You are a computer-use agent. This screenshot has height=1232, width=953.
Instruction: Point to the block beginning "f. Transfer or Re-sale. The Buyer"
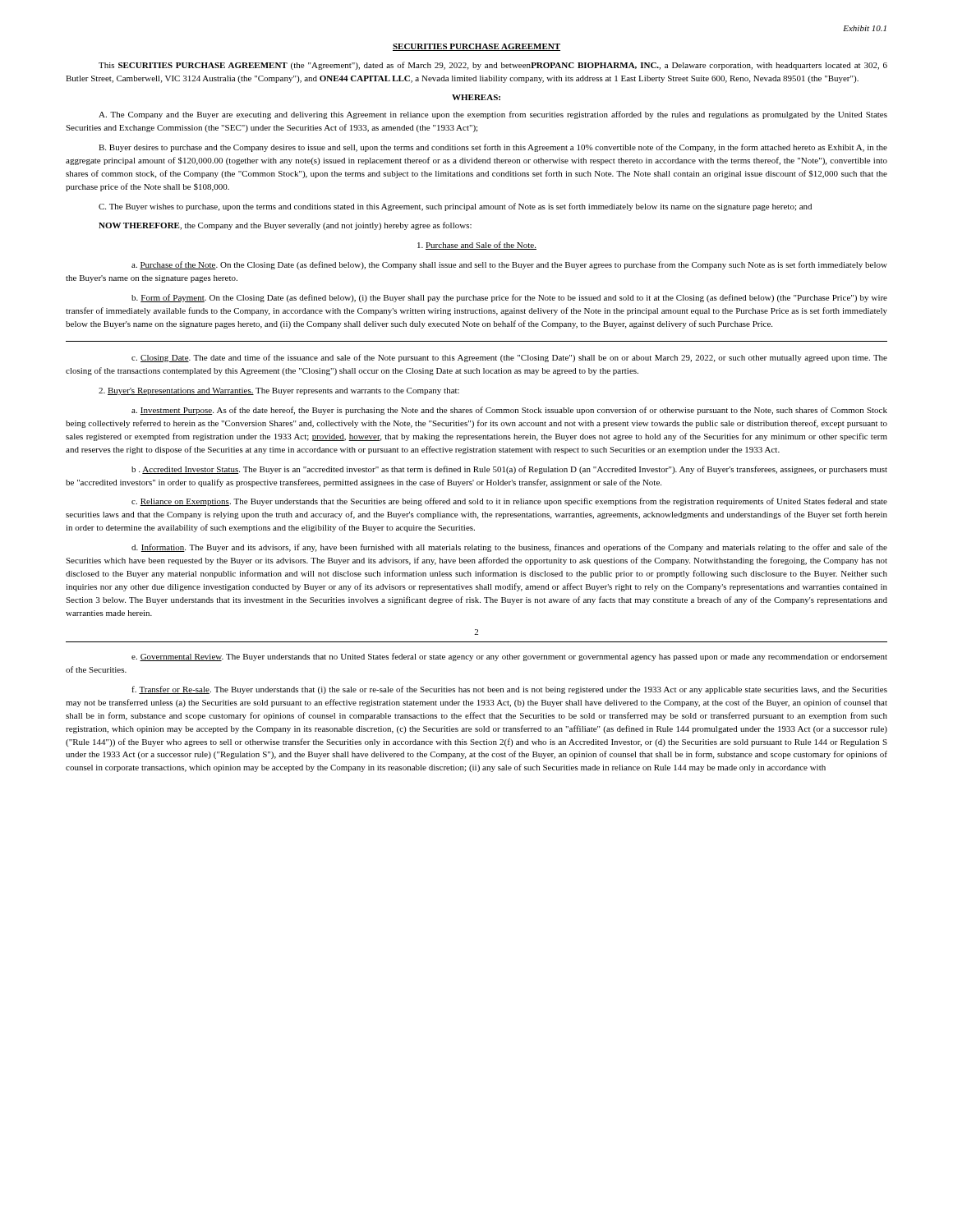(x=476, y=728)
